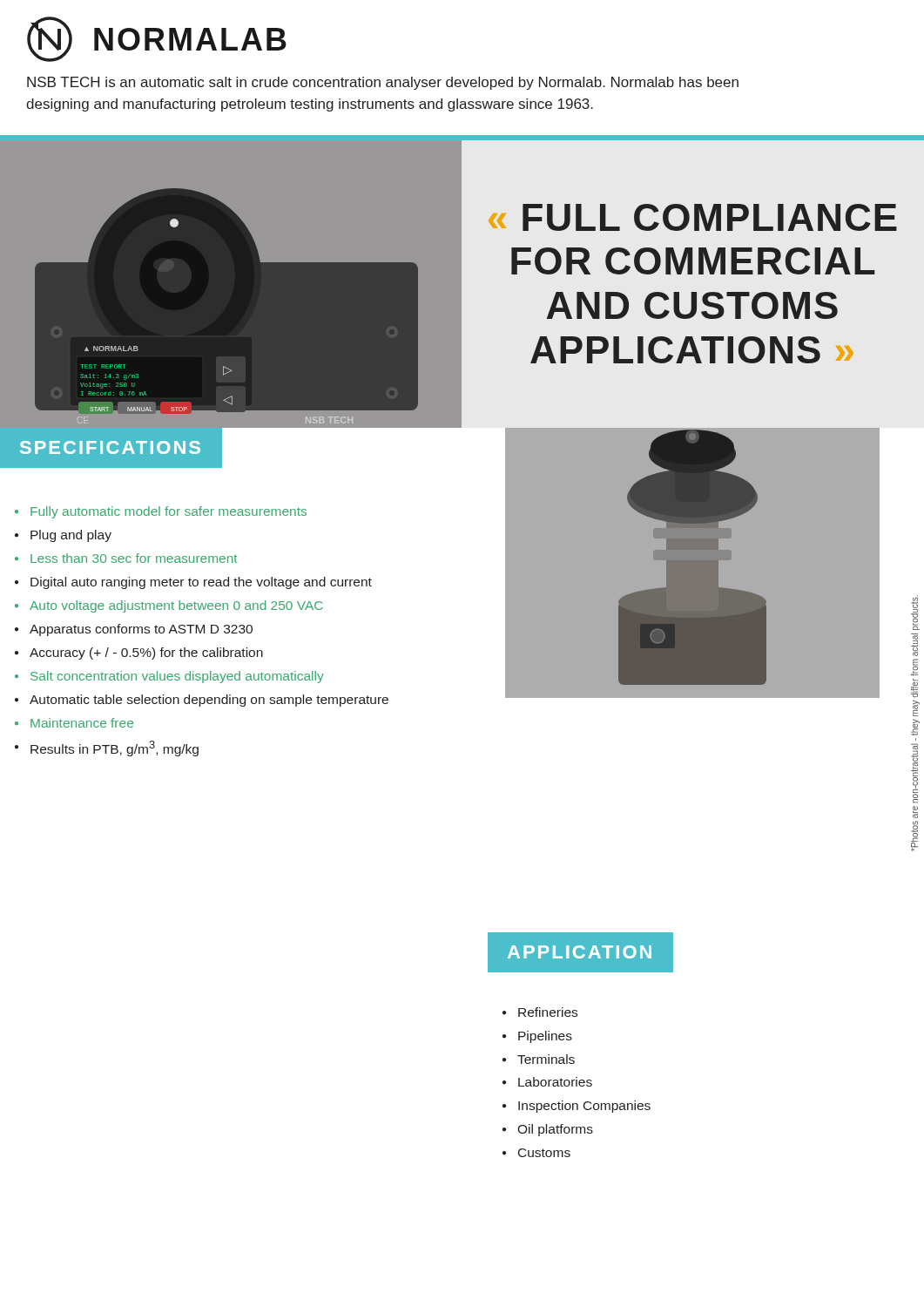Select the passage starting "Inspection Companies"
924x1307 pixels.
click(584, 1105)
